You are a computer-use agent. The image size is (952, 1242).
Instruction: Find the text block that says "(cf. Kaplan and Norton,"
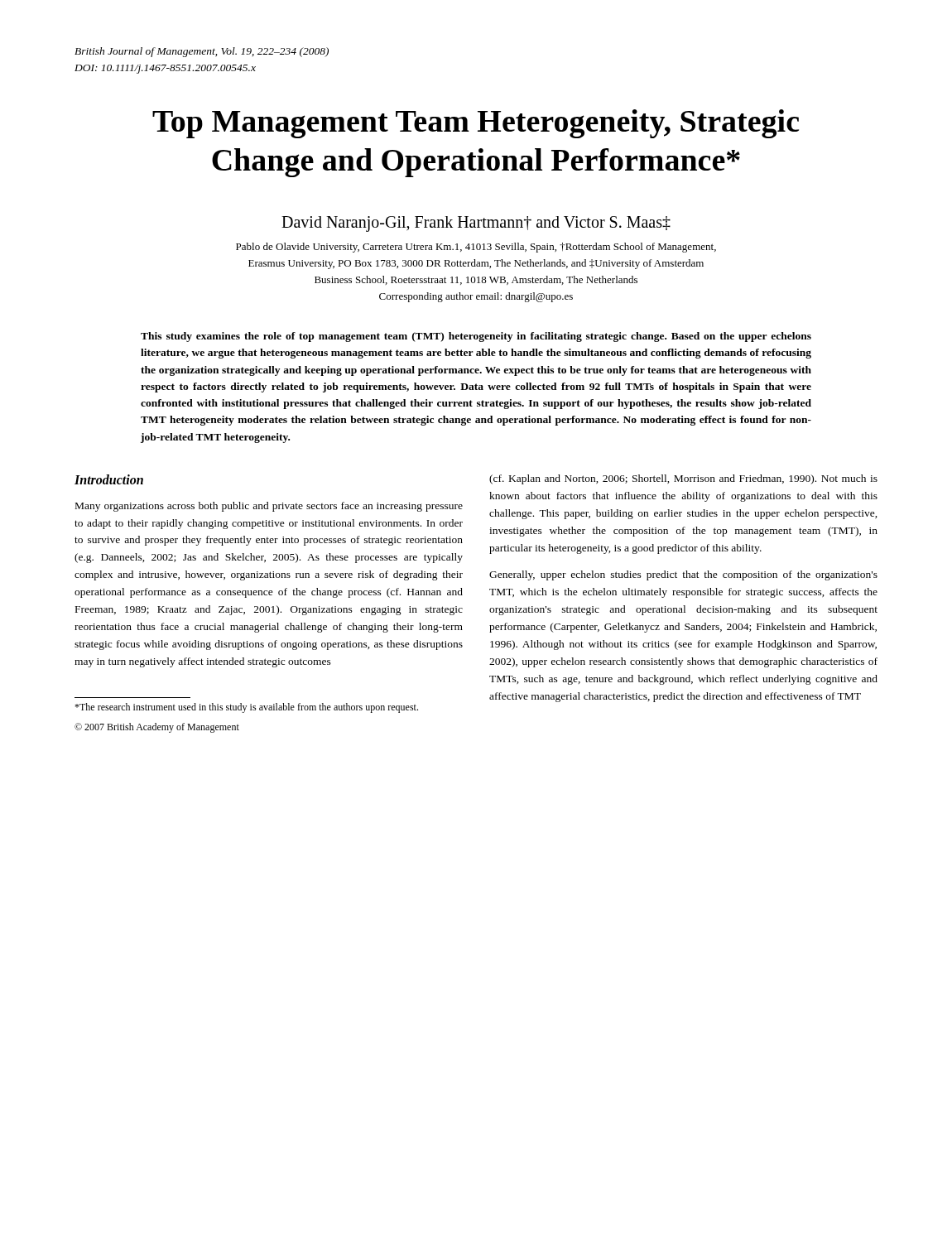click(683, 588)
